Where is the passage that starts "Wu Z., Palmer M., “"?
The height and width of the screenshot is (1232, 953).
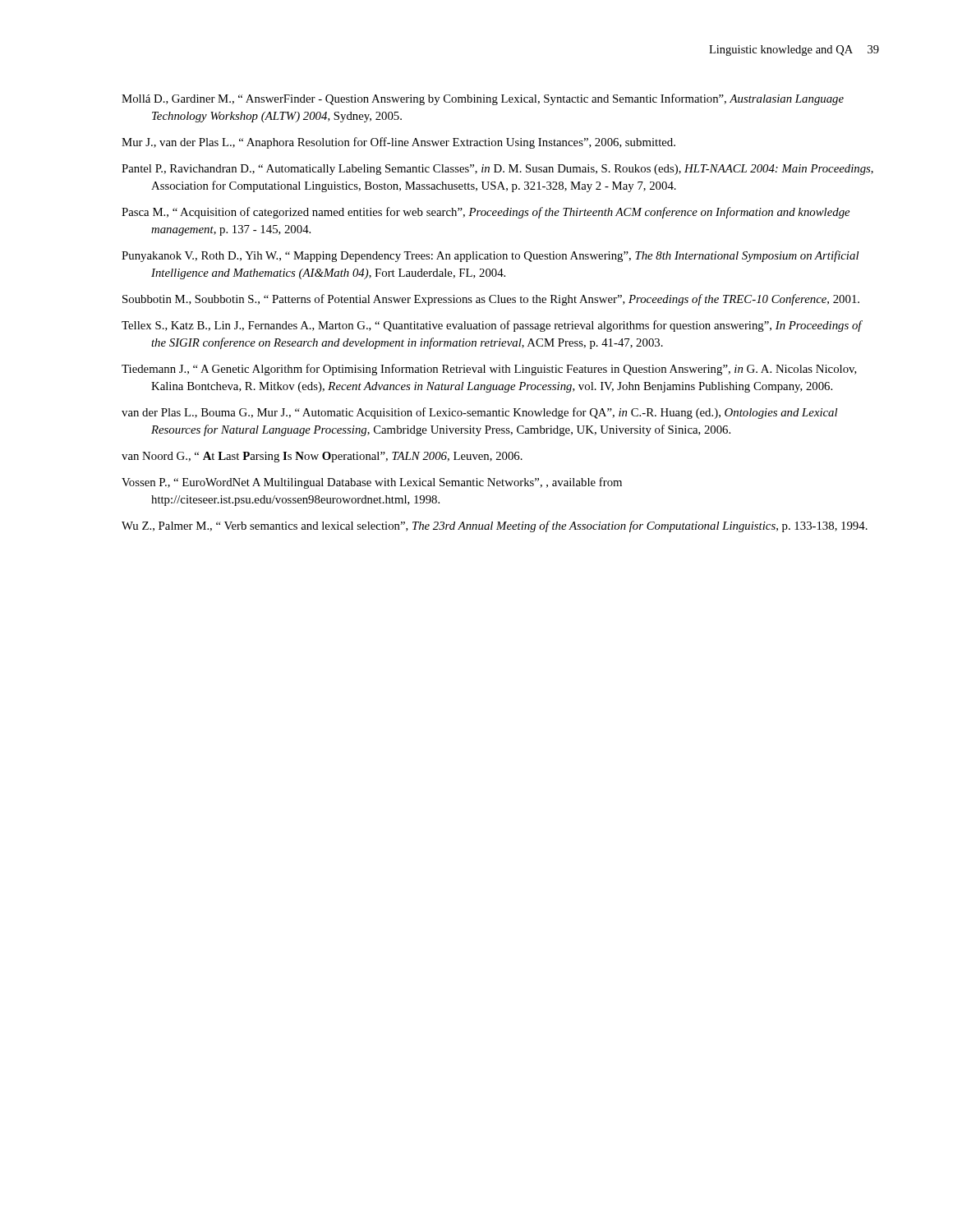(495, 526)
